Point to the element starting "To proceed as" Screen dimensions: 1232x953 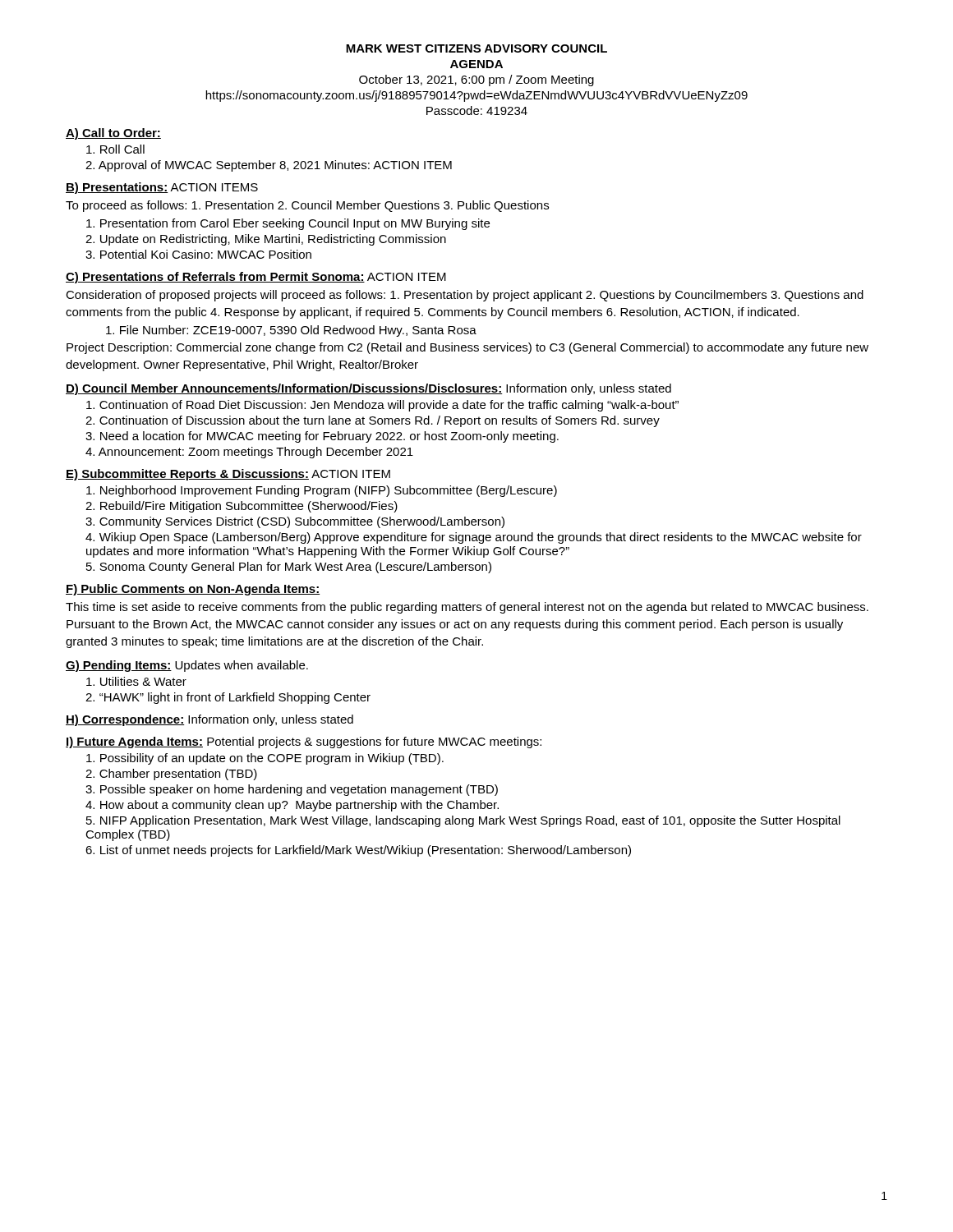click(x=308, y=205)
